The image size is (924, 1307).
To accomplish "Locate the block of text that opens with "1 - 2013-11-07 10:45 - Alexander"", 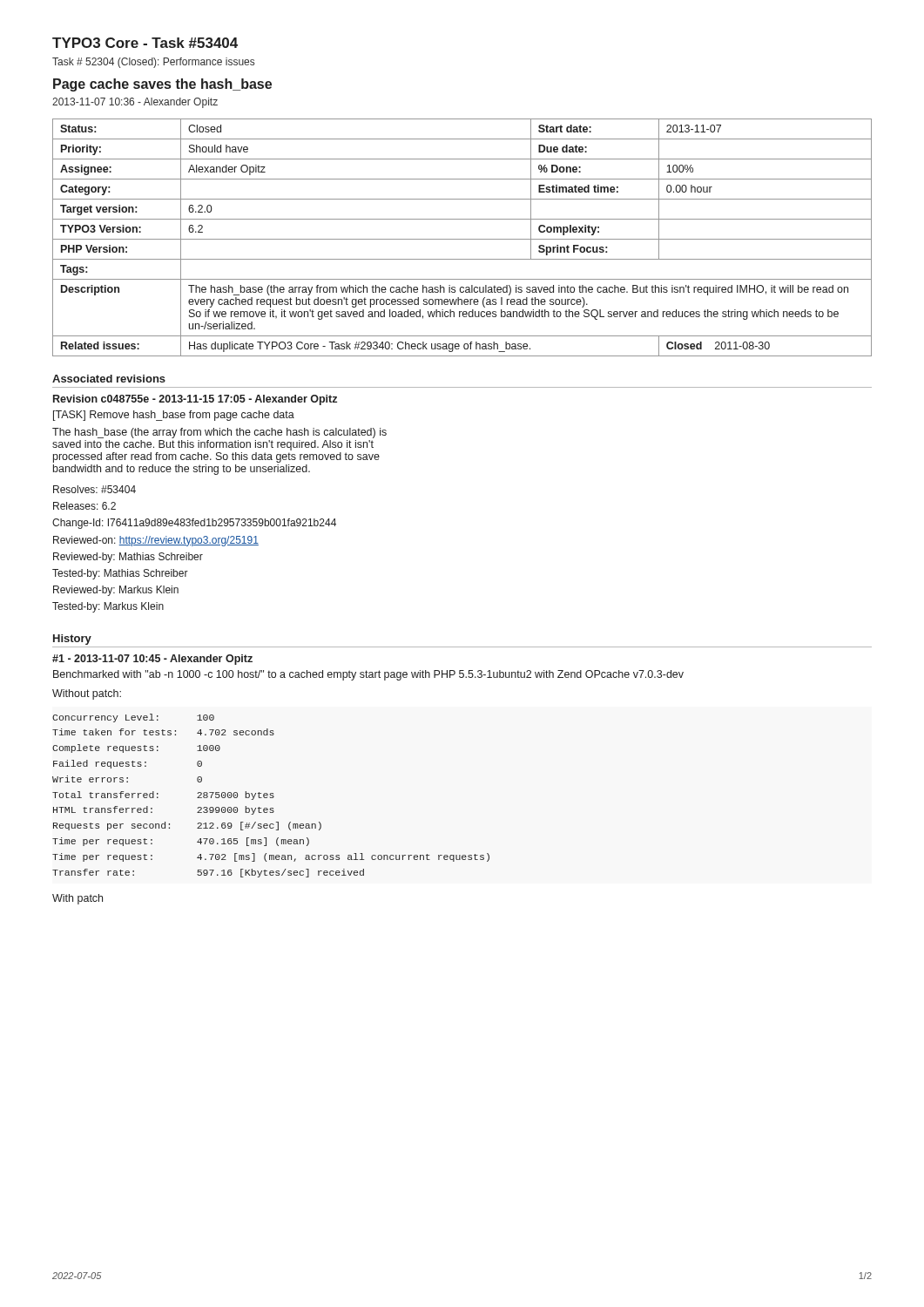I will point(153,658).
